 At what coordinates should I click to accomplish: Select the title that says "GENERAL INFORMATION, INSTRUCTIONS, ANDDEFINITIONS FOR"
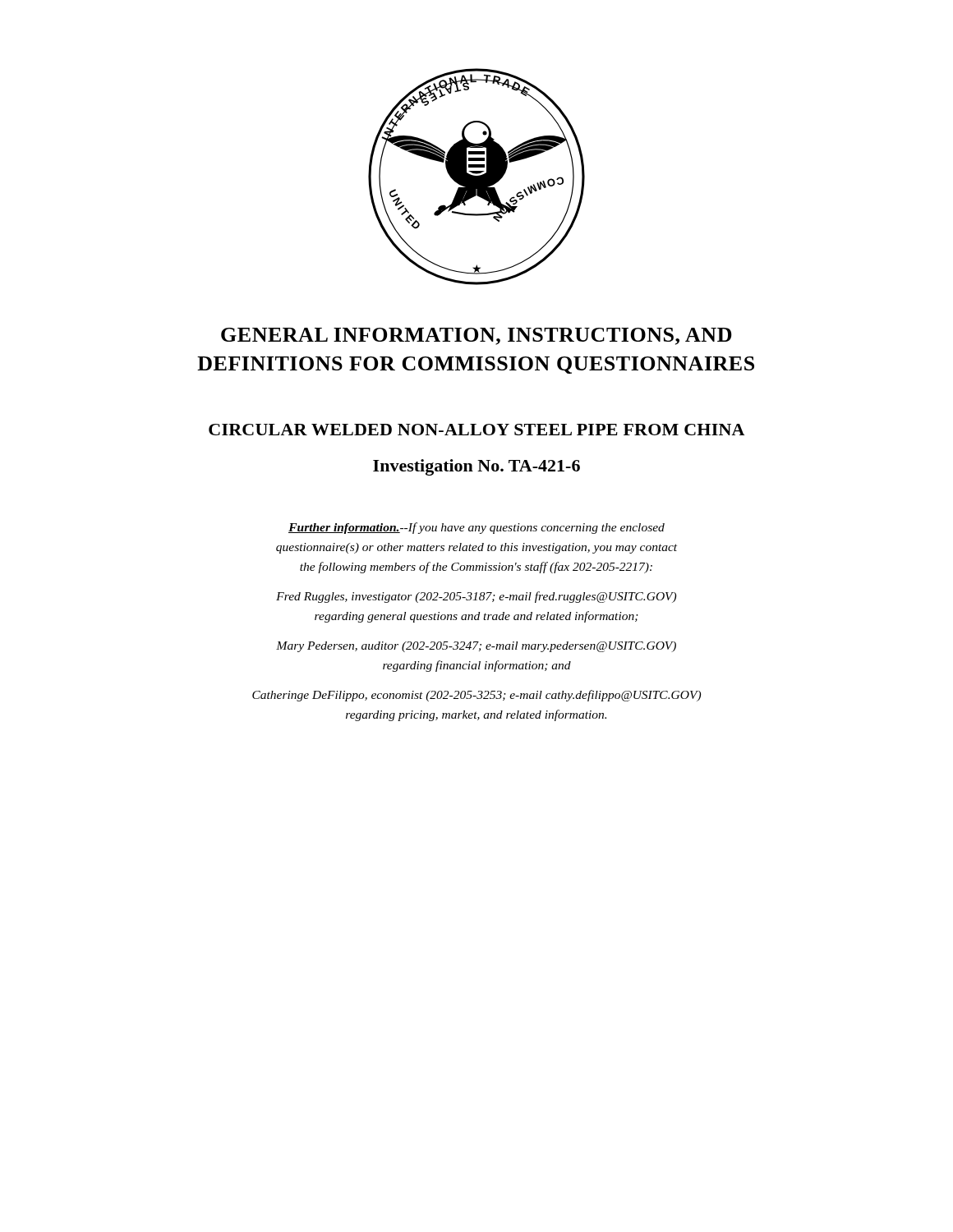click(476, 349)
